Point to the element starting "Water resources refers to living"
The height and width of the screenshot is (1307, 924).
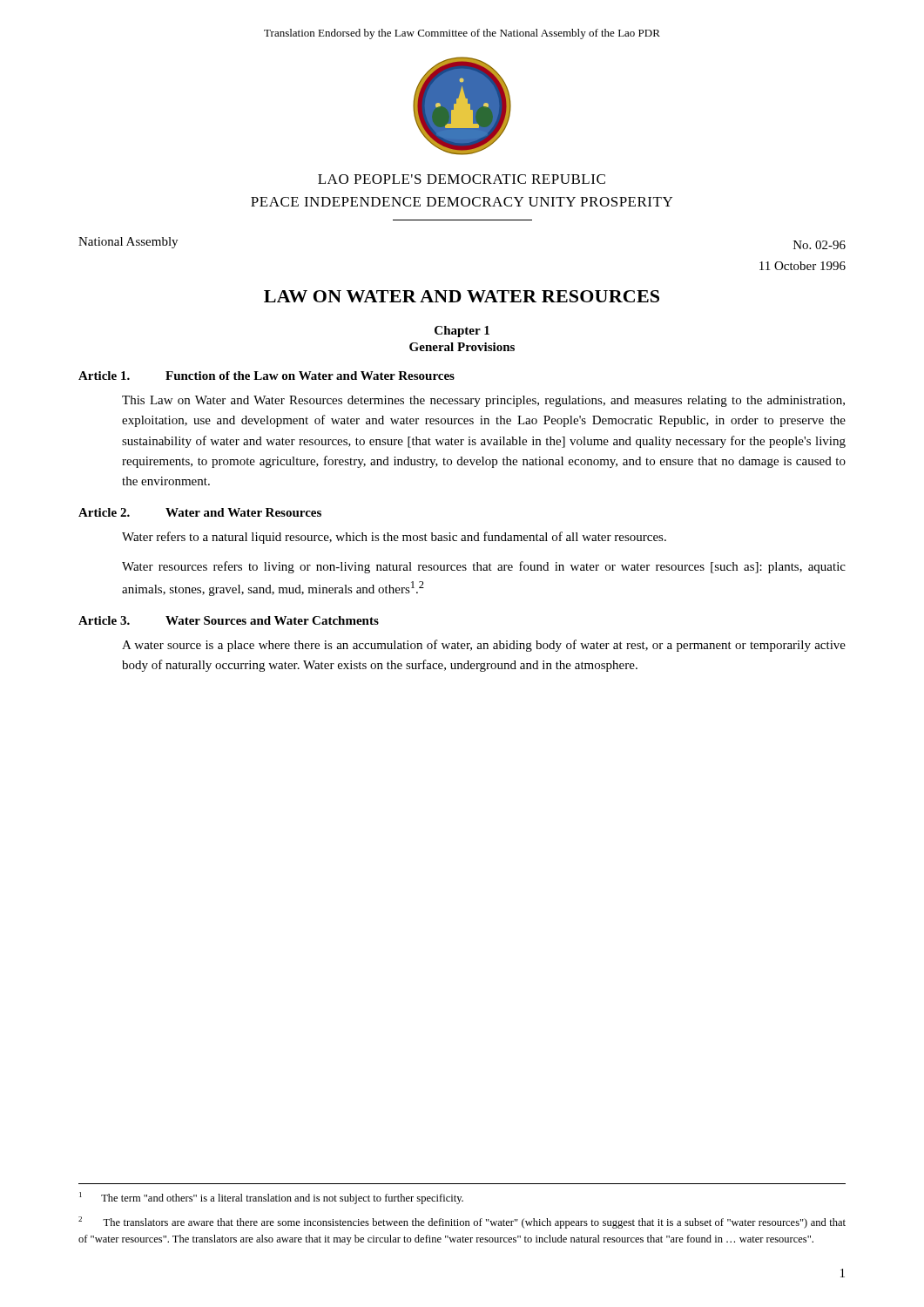(x=484, y=577)
